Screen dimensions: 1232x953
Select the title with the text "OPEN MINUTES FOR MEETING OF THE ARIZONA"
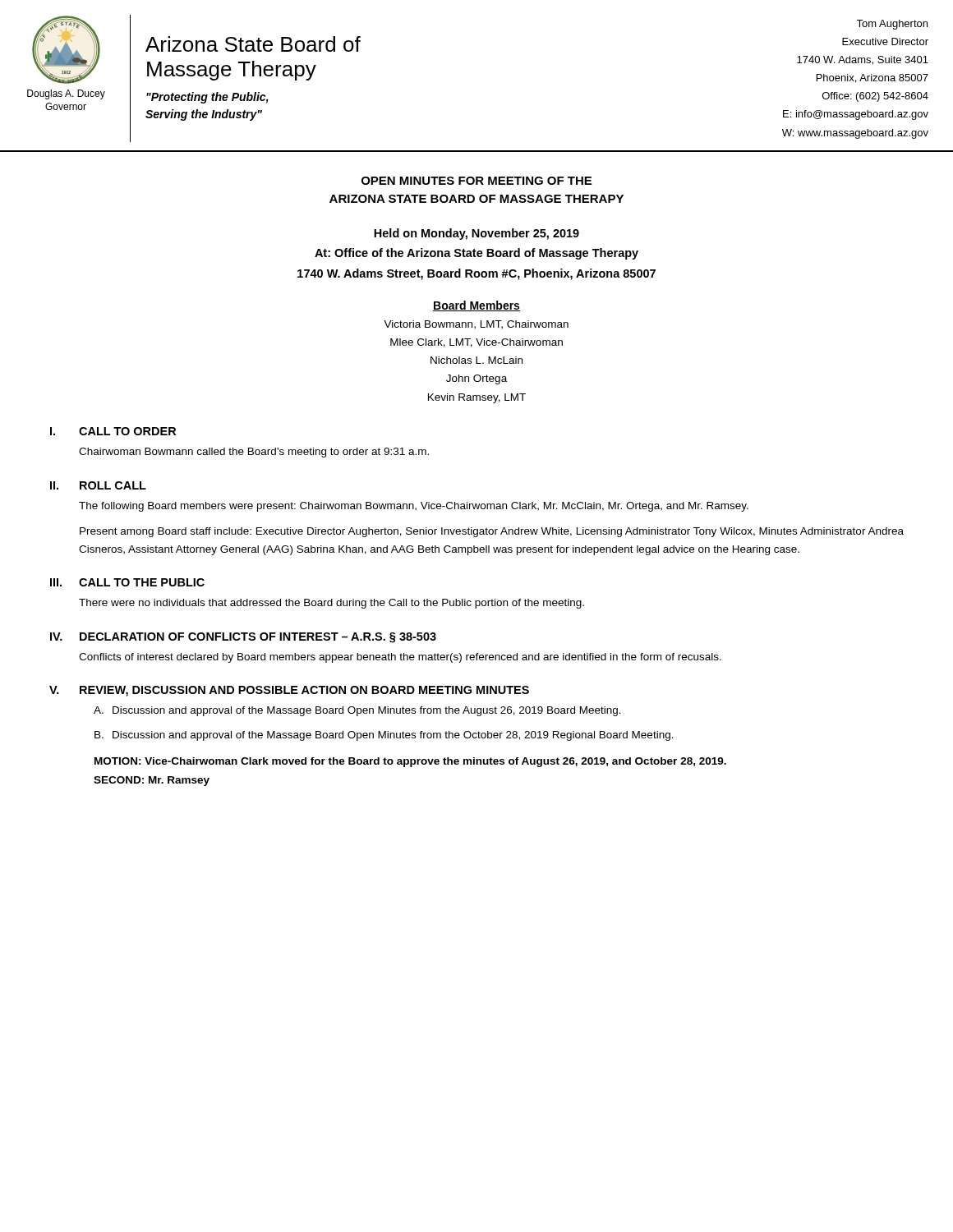pos(476,189)
